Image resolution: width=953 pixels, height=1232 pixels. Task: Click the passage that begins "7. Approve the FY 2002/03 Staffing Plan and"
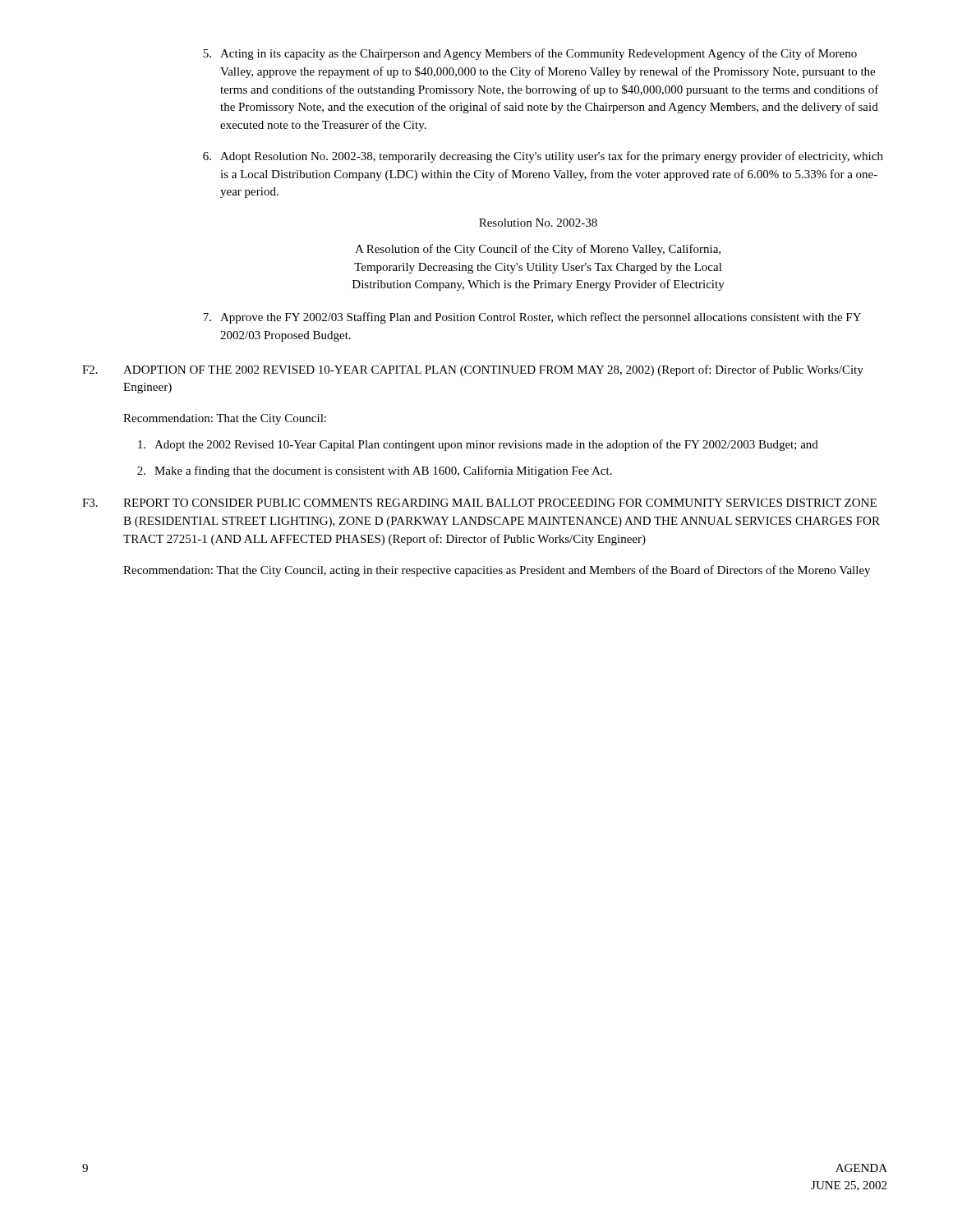538,327
